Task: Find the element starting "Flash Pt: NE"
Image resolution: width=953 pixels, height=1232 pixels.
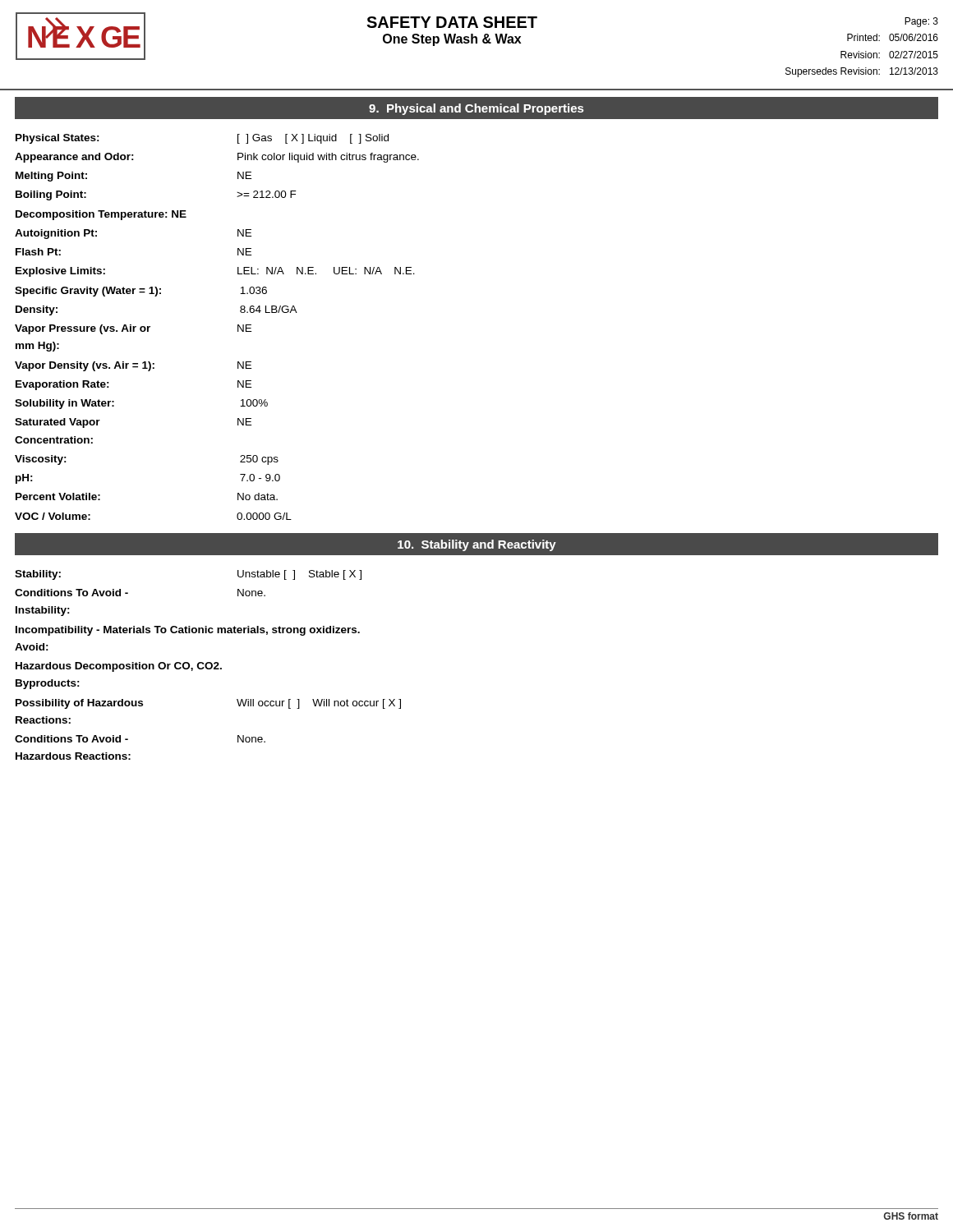Action: pos(41,251)
